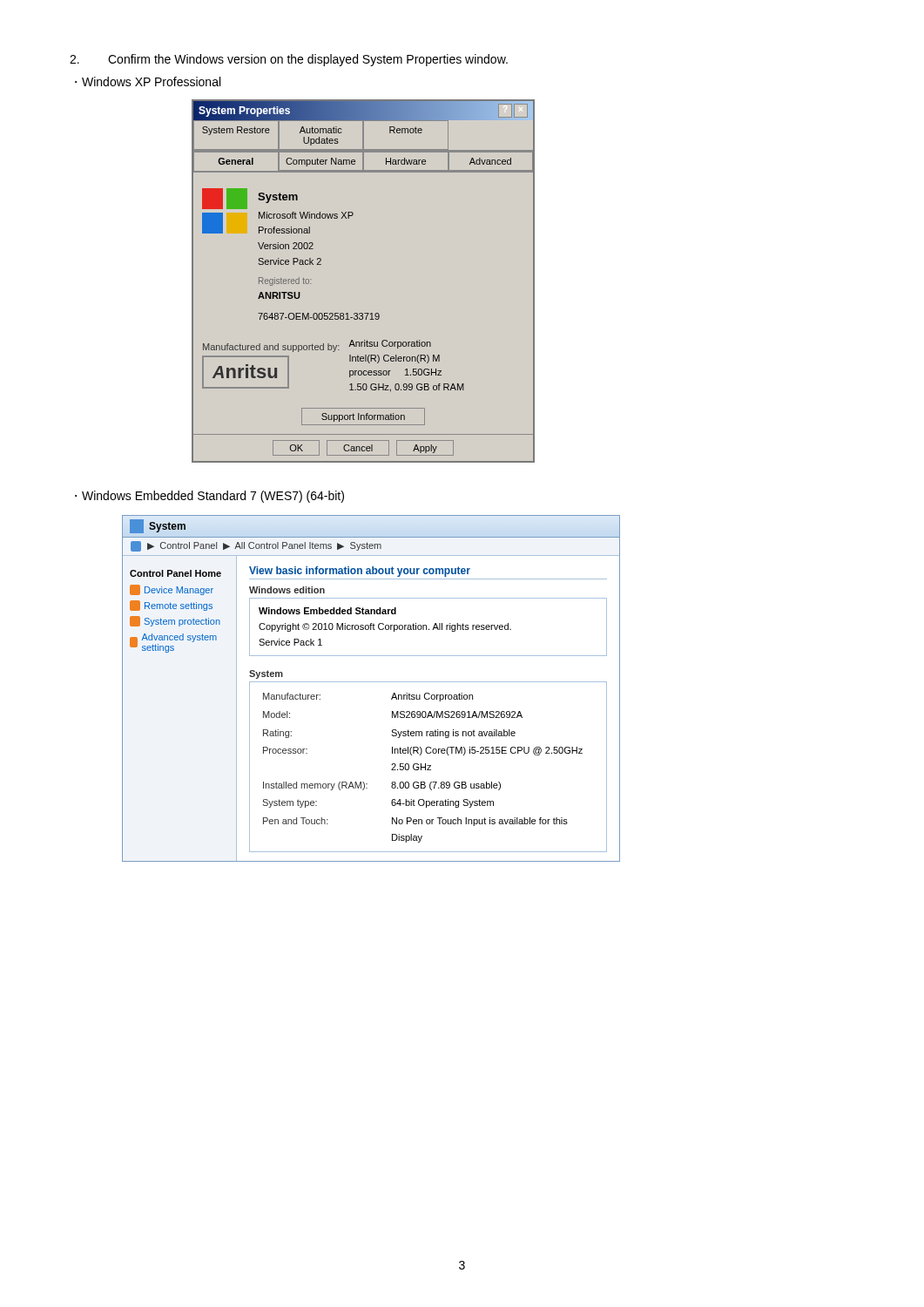The width and height of the screenshot is (924, 1307).
Task: Select the element starting "・Windows Embedded Standard 7 (WES7) (64-bit)"
Action: point(207,496)
